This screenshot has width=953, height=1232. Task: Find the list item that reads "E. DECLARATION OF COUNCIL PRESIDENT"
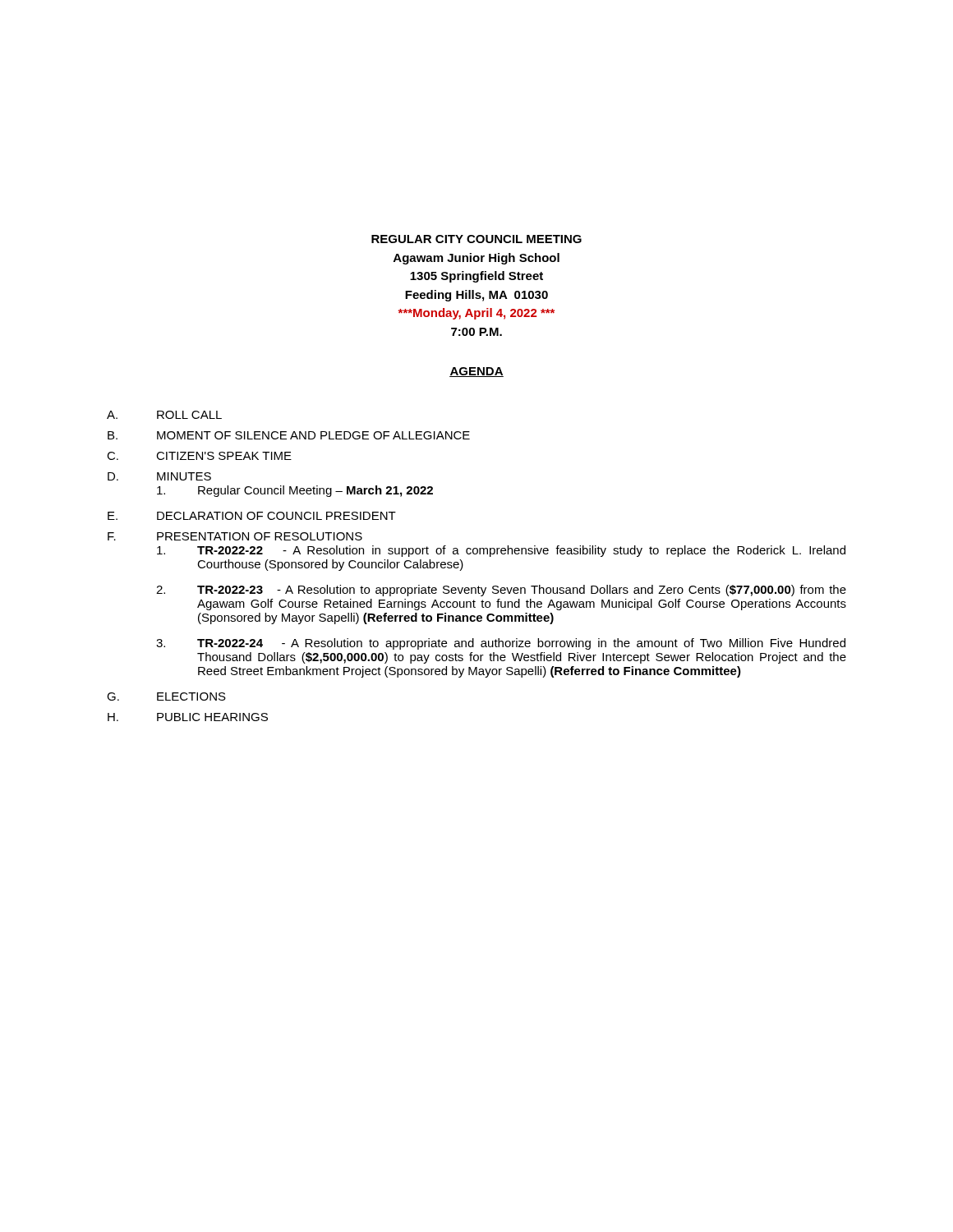[x=252, y=516]
